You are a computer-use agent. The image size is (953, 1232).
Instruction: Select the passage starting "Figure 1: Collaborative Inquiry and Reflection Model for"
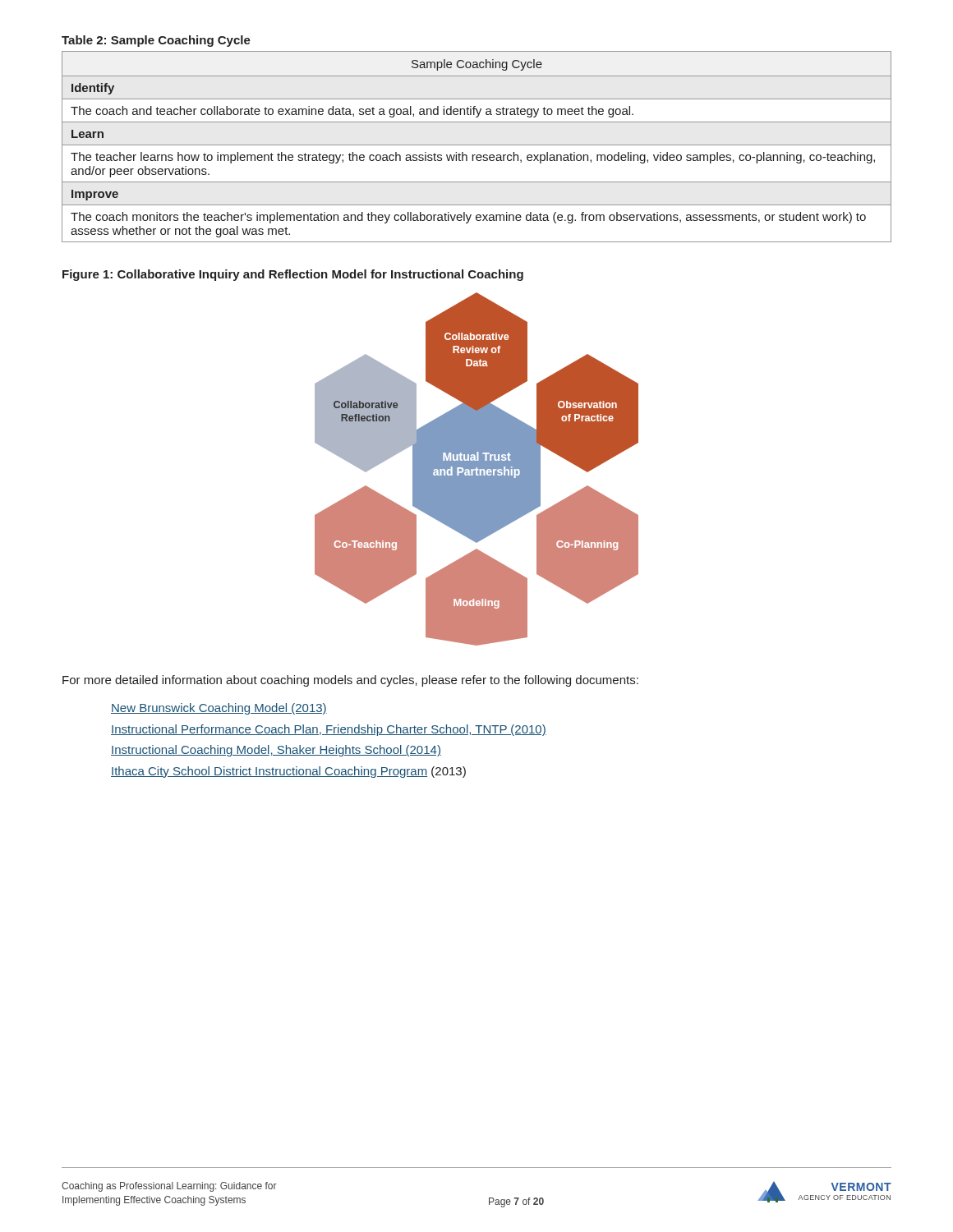293,274
